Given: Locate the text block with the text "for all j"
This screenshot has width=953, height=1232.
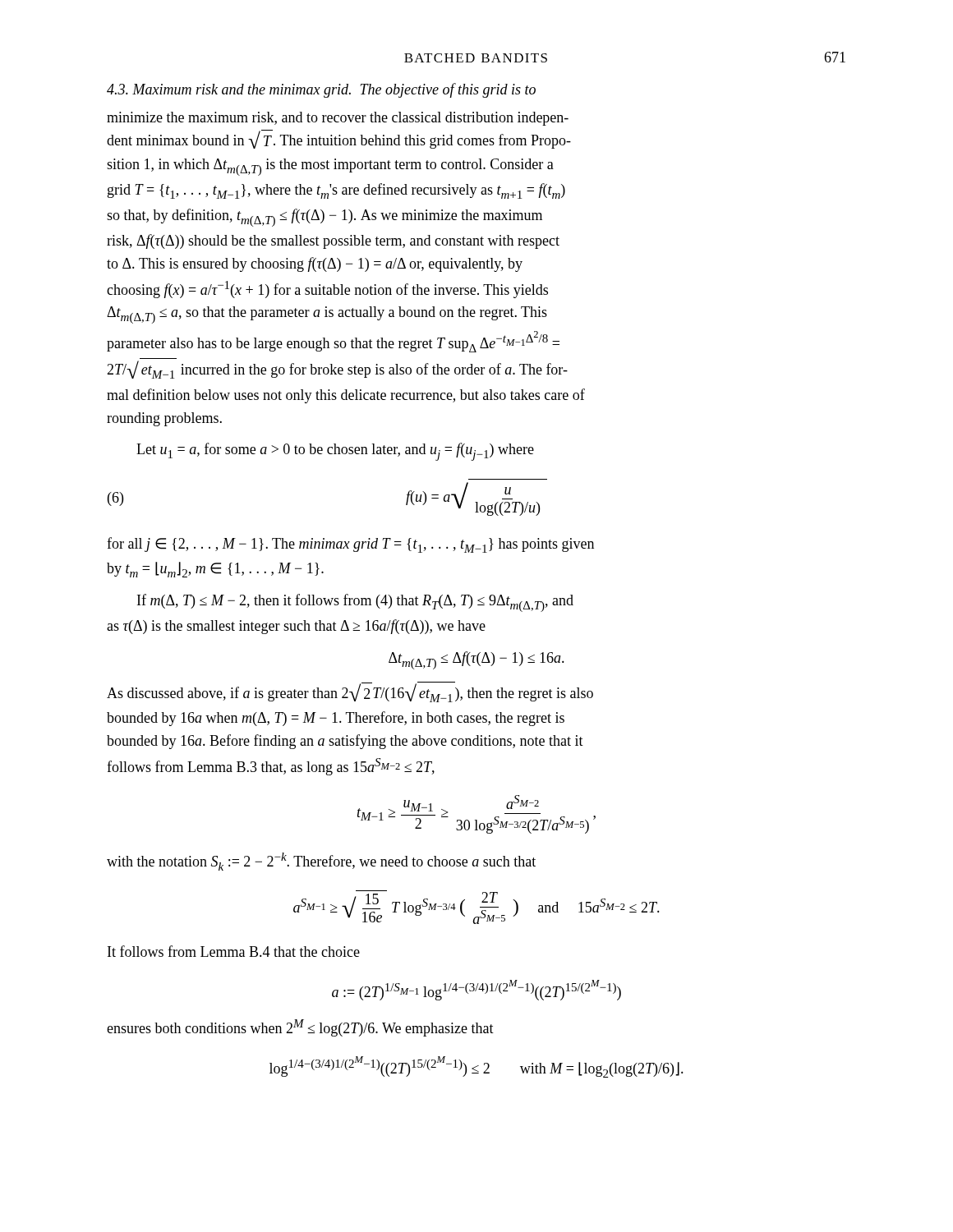Looking at the screenshot, I should point(476,585).
